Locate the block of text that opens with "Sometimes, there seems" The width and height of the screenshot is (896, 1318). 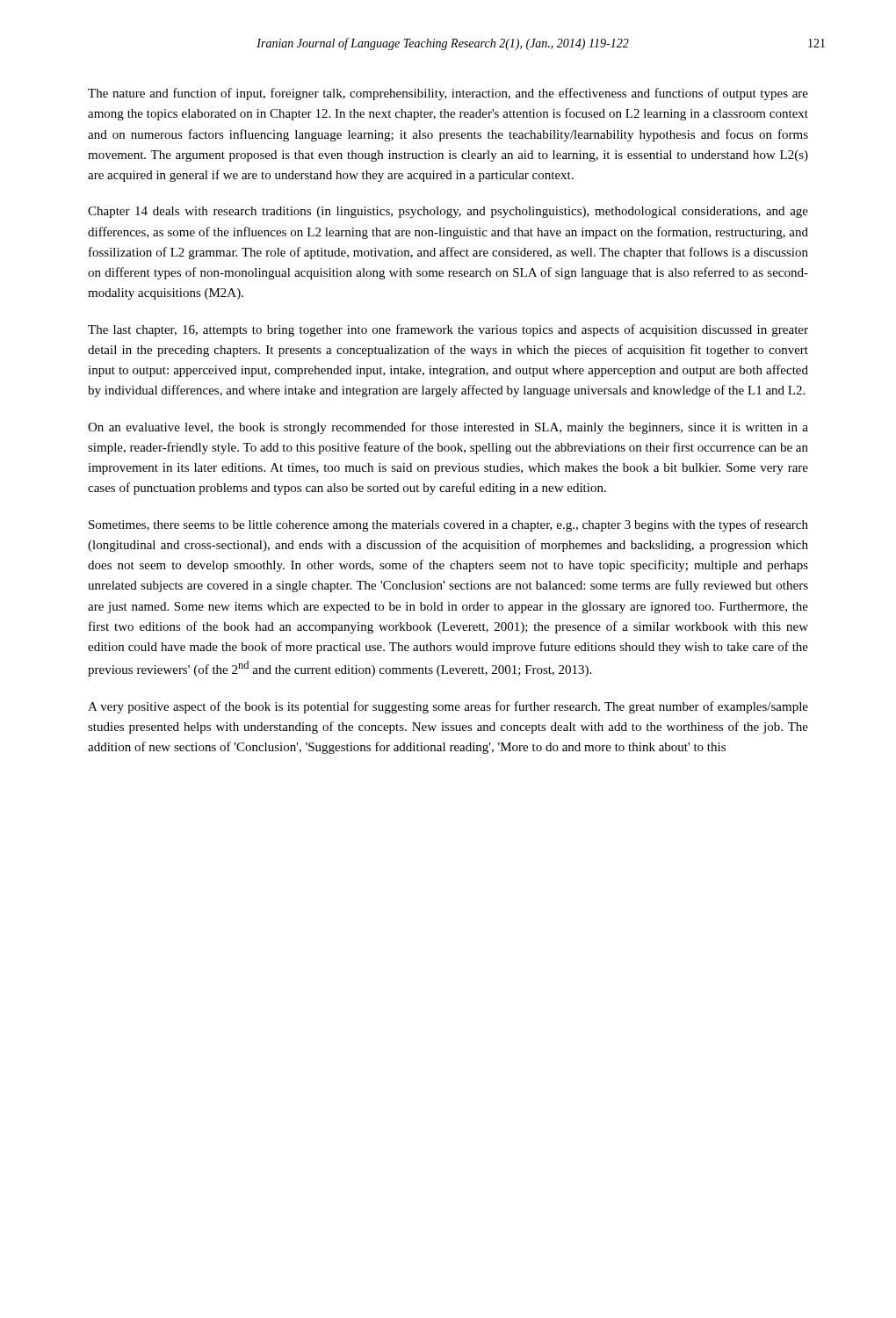(448, 597)
